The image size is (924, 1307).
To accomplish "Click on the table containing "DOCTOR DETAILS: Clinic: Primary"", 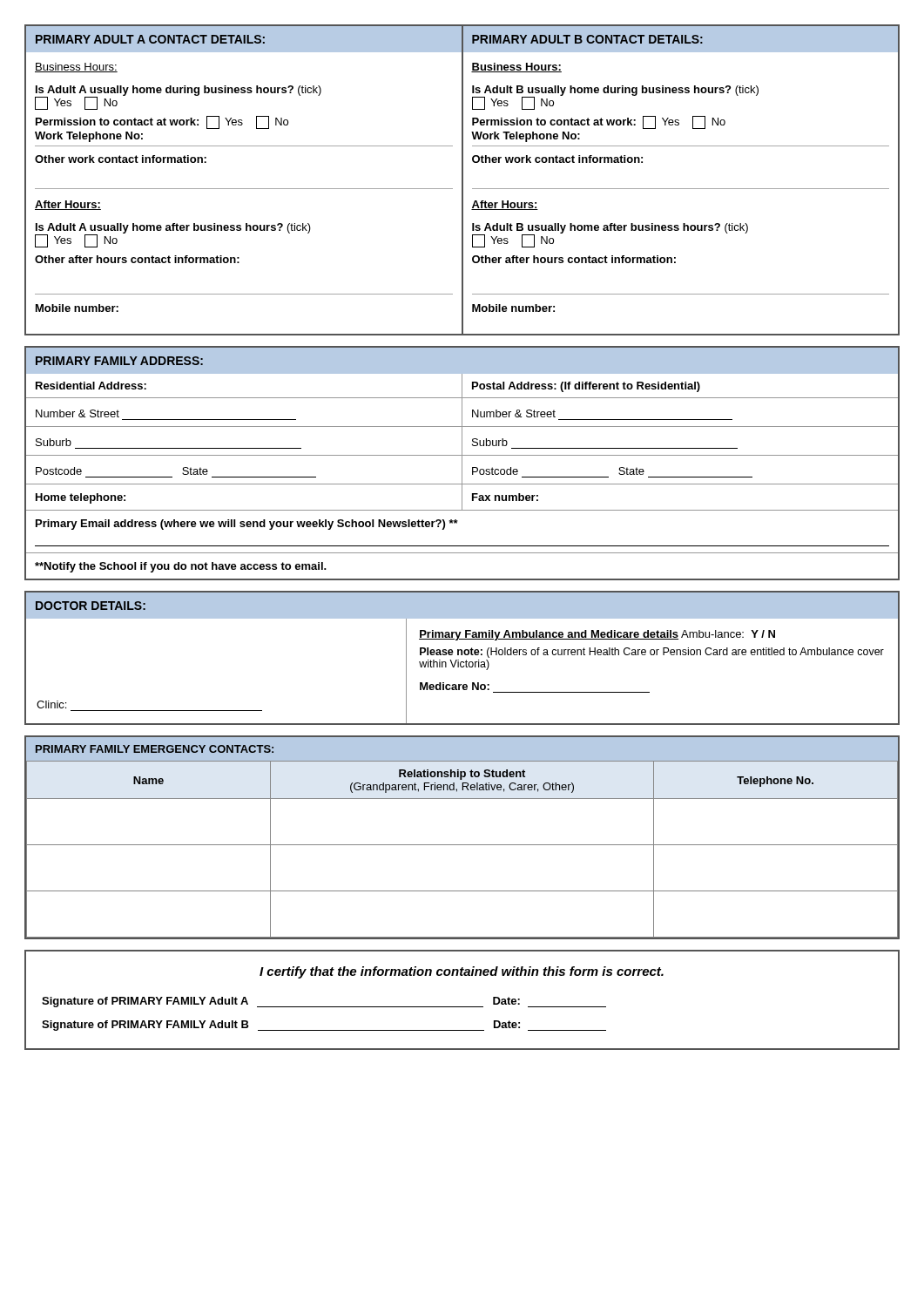I will click(462, 658).
